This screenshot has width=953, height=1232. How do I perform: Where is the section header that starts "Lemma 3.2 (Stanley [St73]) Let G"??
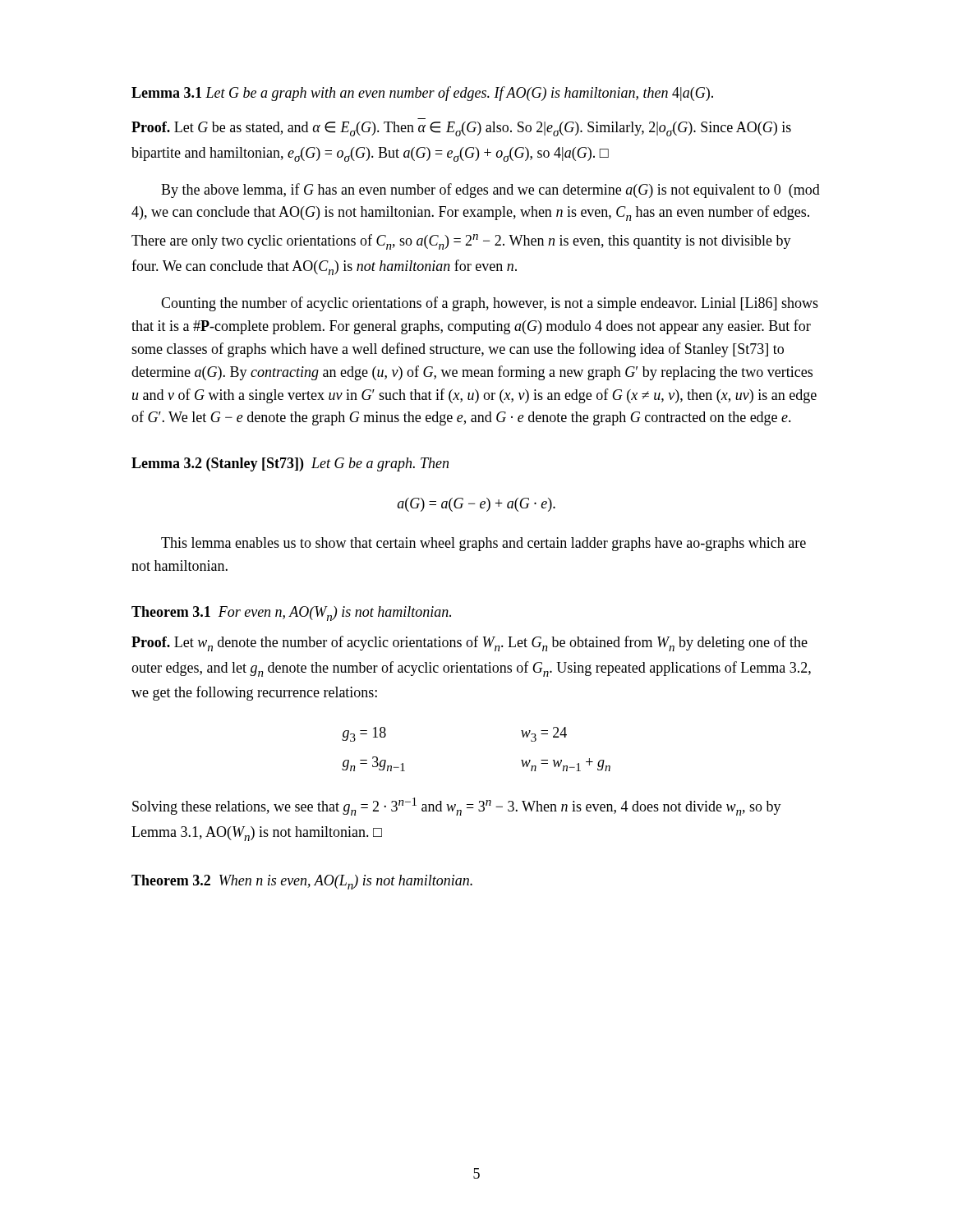tap(290, 464)
